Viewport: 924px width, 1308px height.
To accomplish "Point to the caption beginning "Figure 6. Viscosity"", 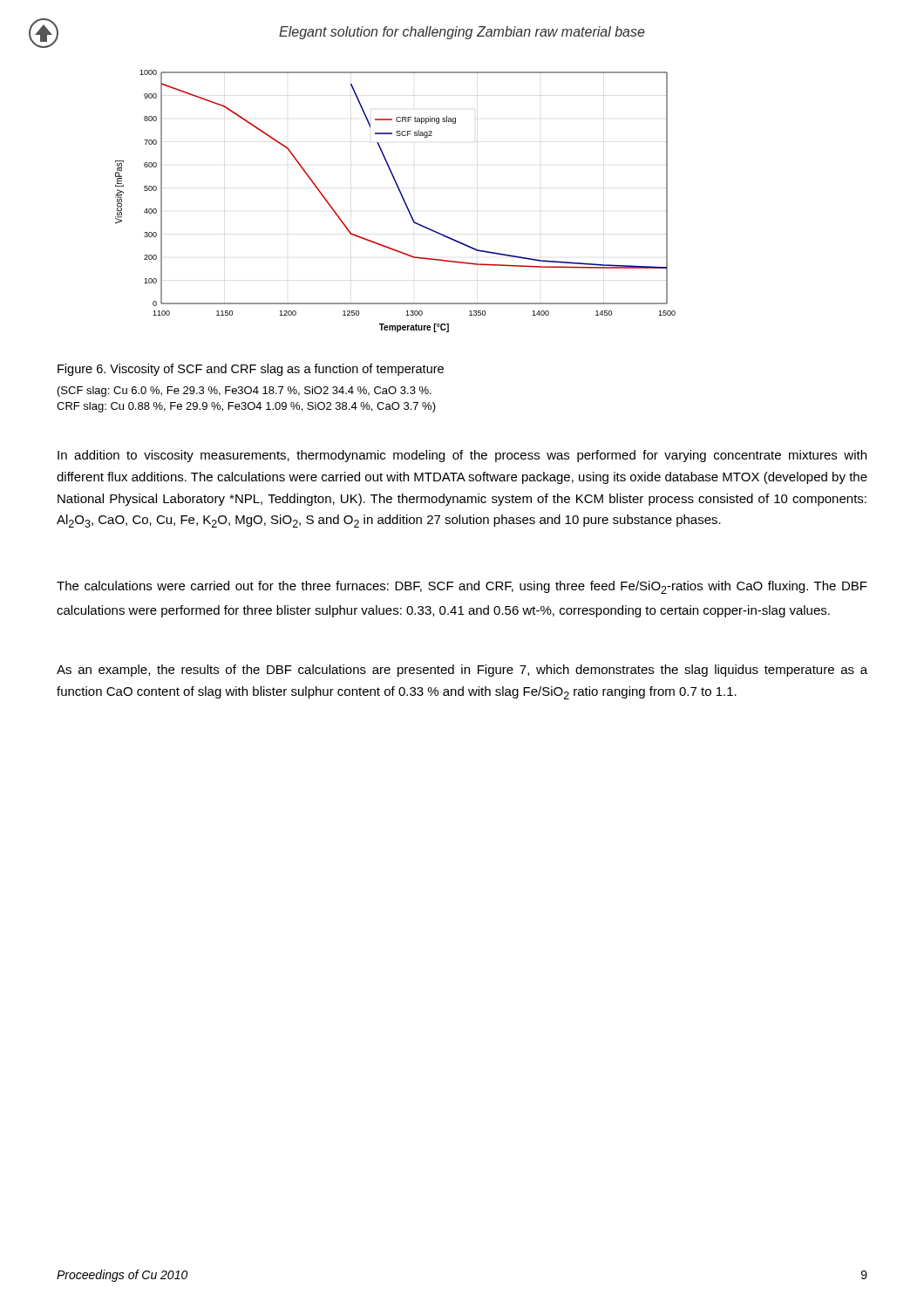I will (x=250, y=369).
